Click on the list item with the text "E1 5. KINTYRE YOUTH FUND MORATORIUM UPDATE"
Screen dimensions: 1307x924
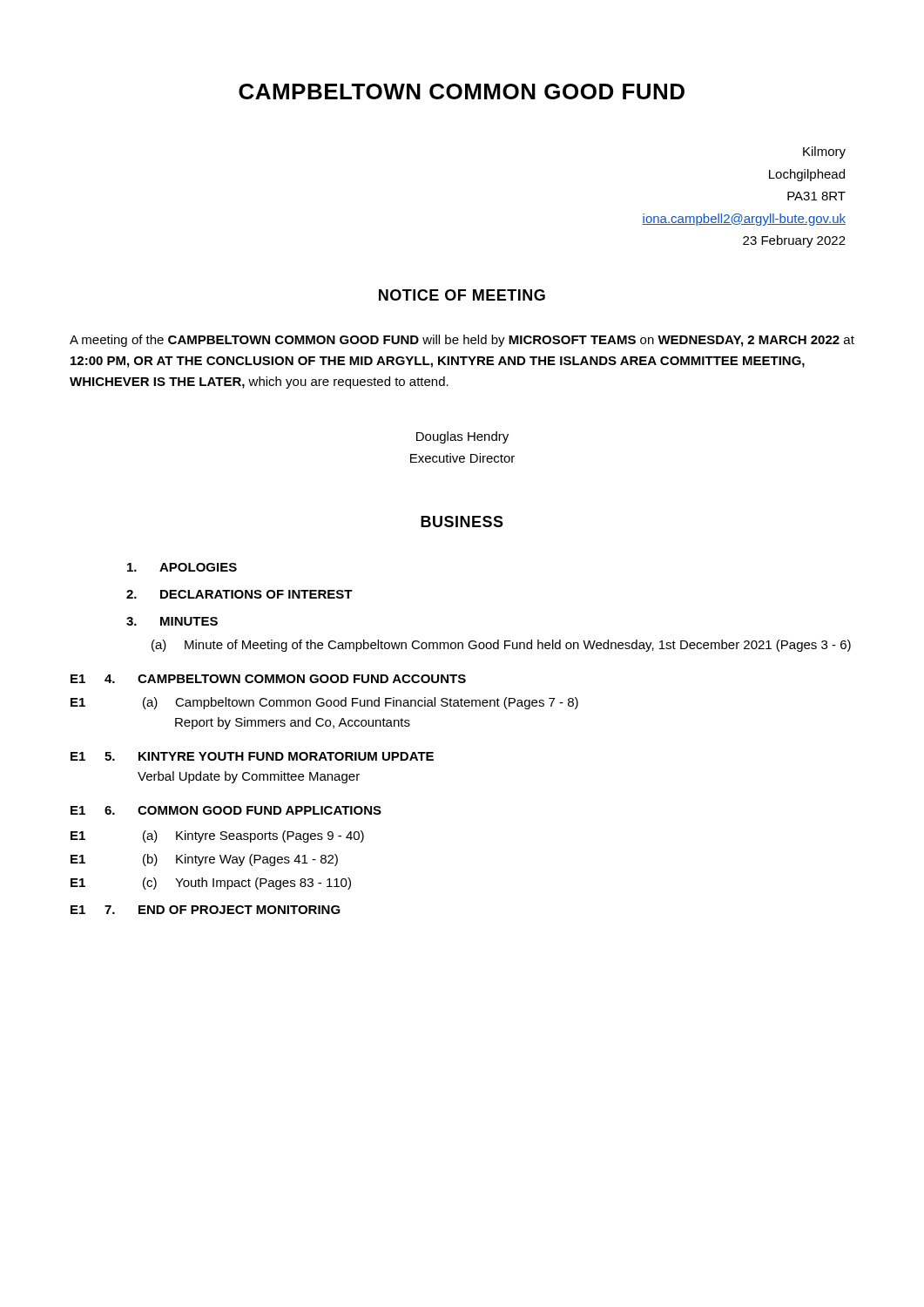[x=252, y=755]
